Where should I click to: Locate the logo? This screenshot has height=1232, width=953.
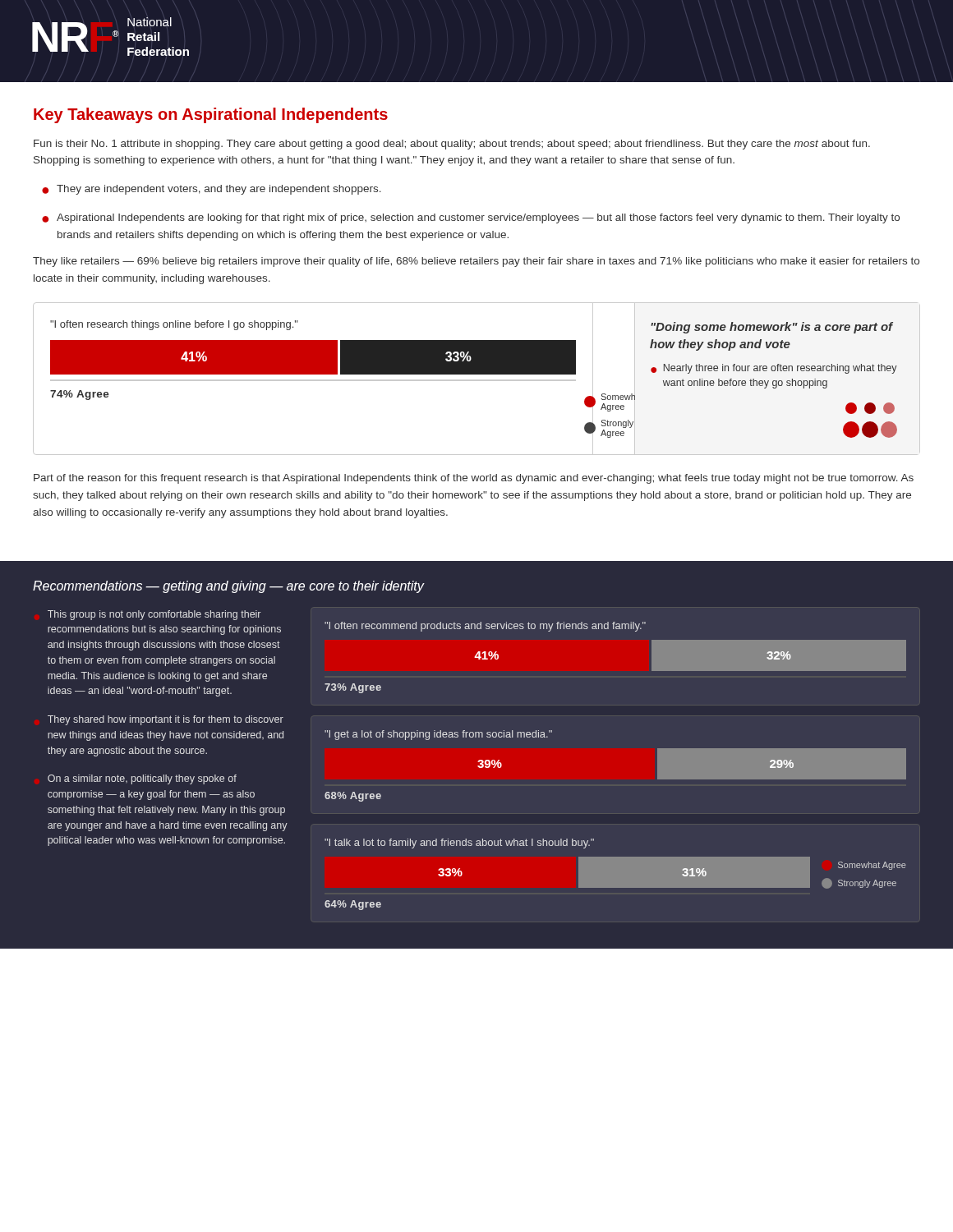click(x=476, y=41)
